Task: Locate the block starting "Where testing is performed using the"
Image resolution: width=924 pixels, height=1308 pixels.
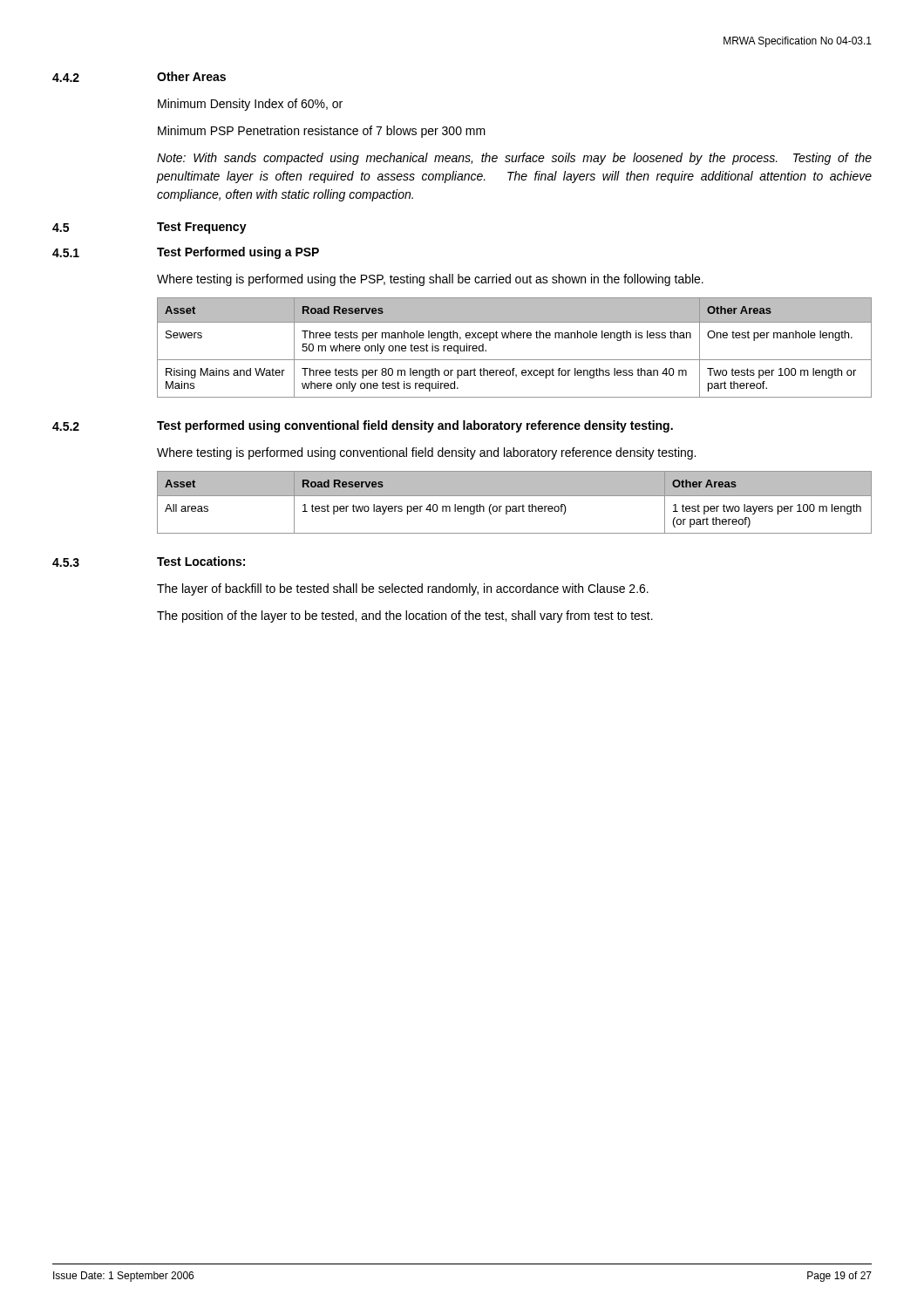Action: point(430,279)
